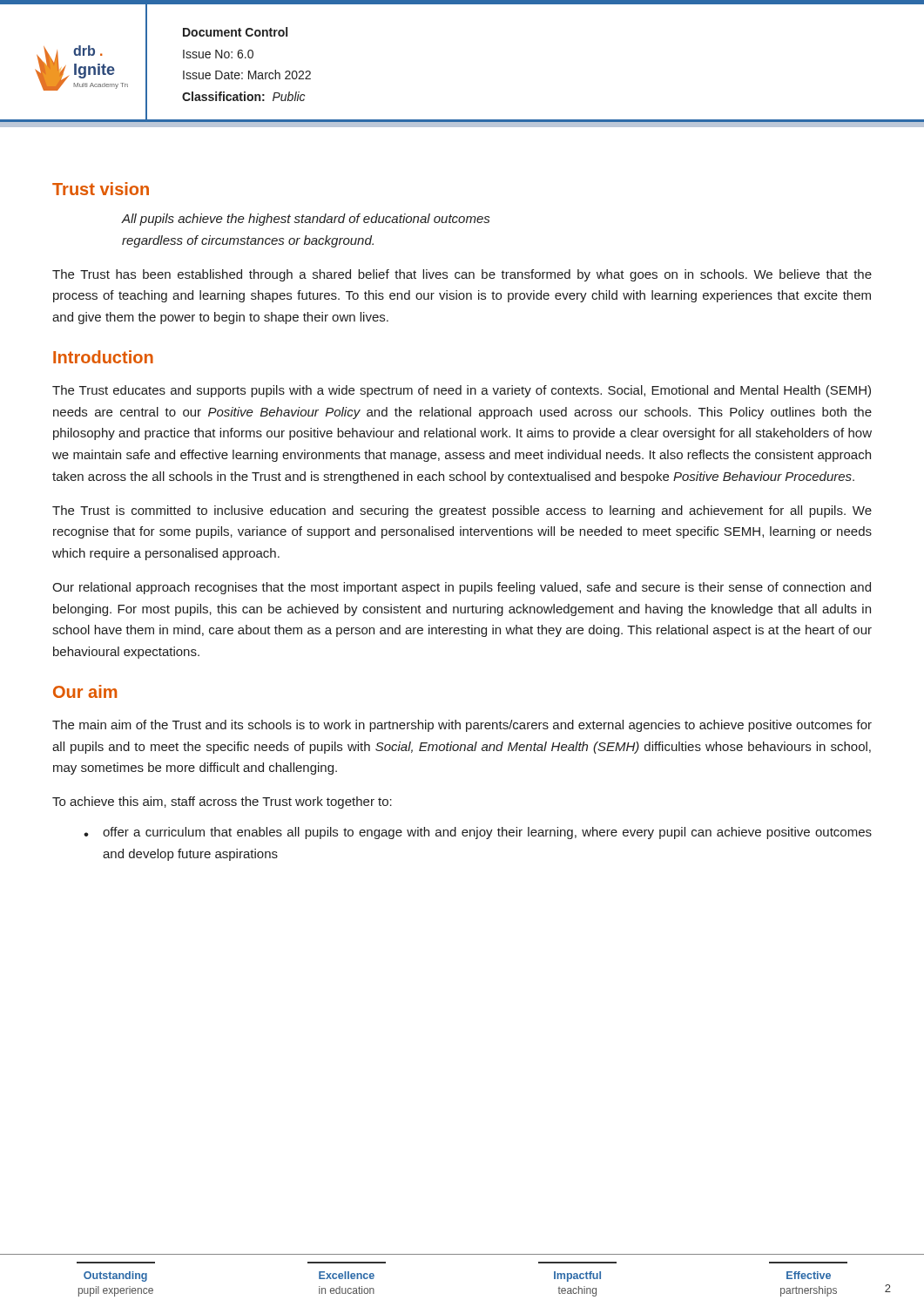Select the text block containing "All pupils achieve"
Screen dimensions: 1307x924
click(x=306, y=229)
